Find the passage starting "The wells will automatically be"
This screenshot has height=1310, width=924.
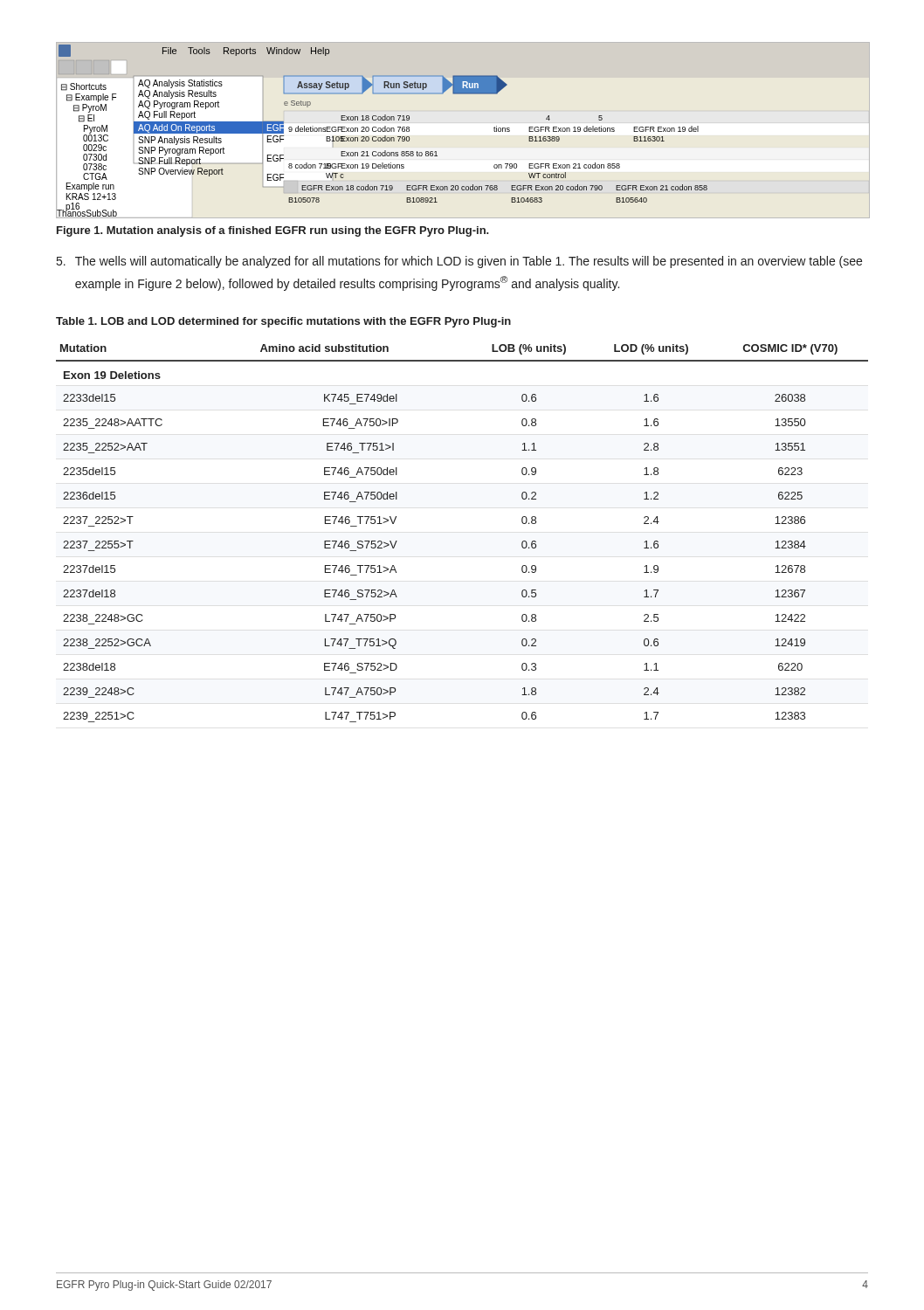tap(462, 273)
